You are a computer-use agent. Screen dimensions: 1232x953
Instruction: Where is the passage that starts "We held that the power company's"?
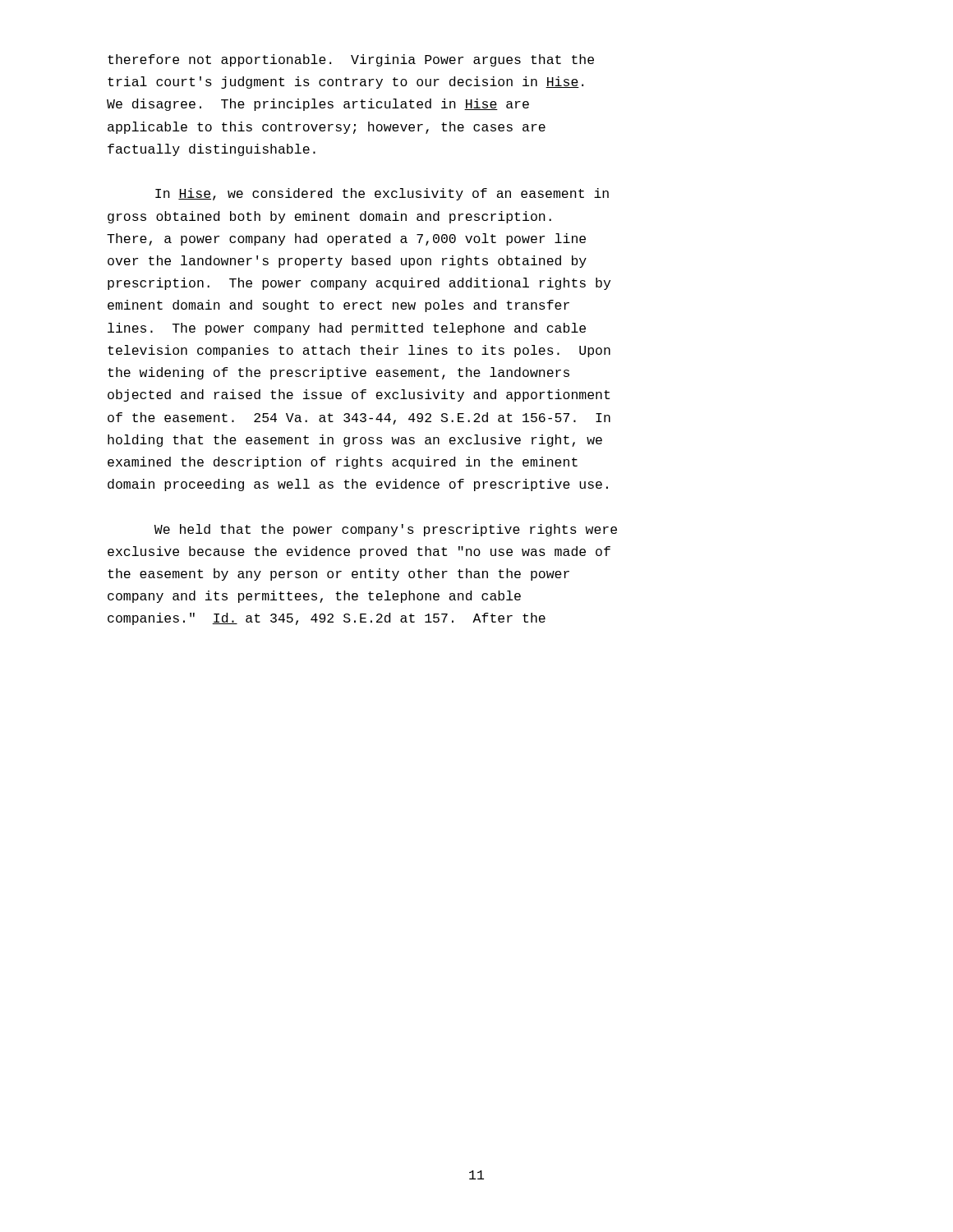pos(362,575)
